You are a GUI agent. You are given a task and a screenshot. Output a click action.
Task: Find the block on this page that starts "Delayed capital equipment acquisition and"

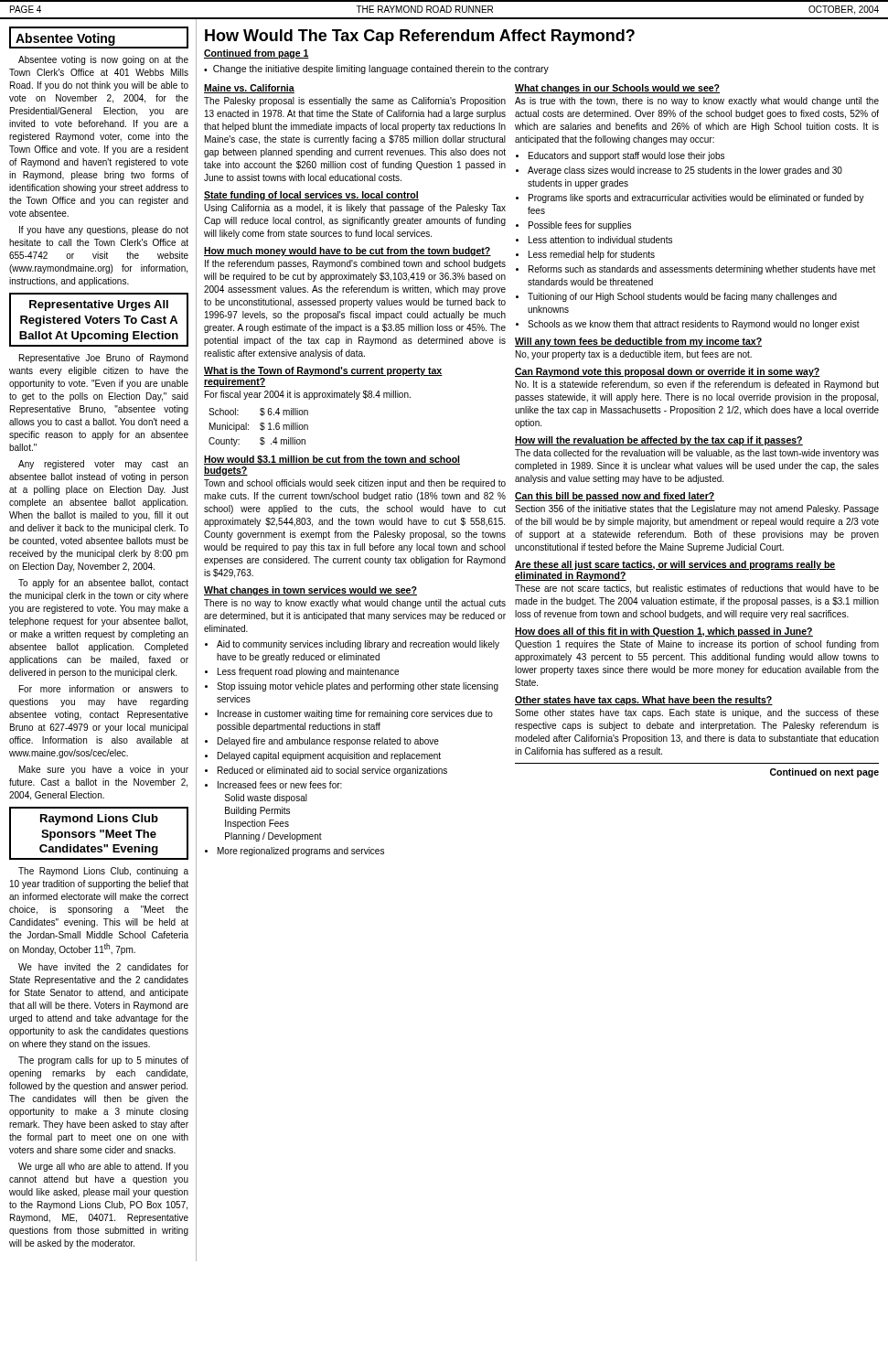[329, 756]
